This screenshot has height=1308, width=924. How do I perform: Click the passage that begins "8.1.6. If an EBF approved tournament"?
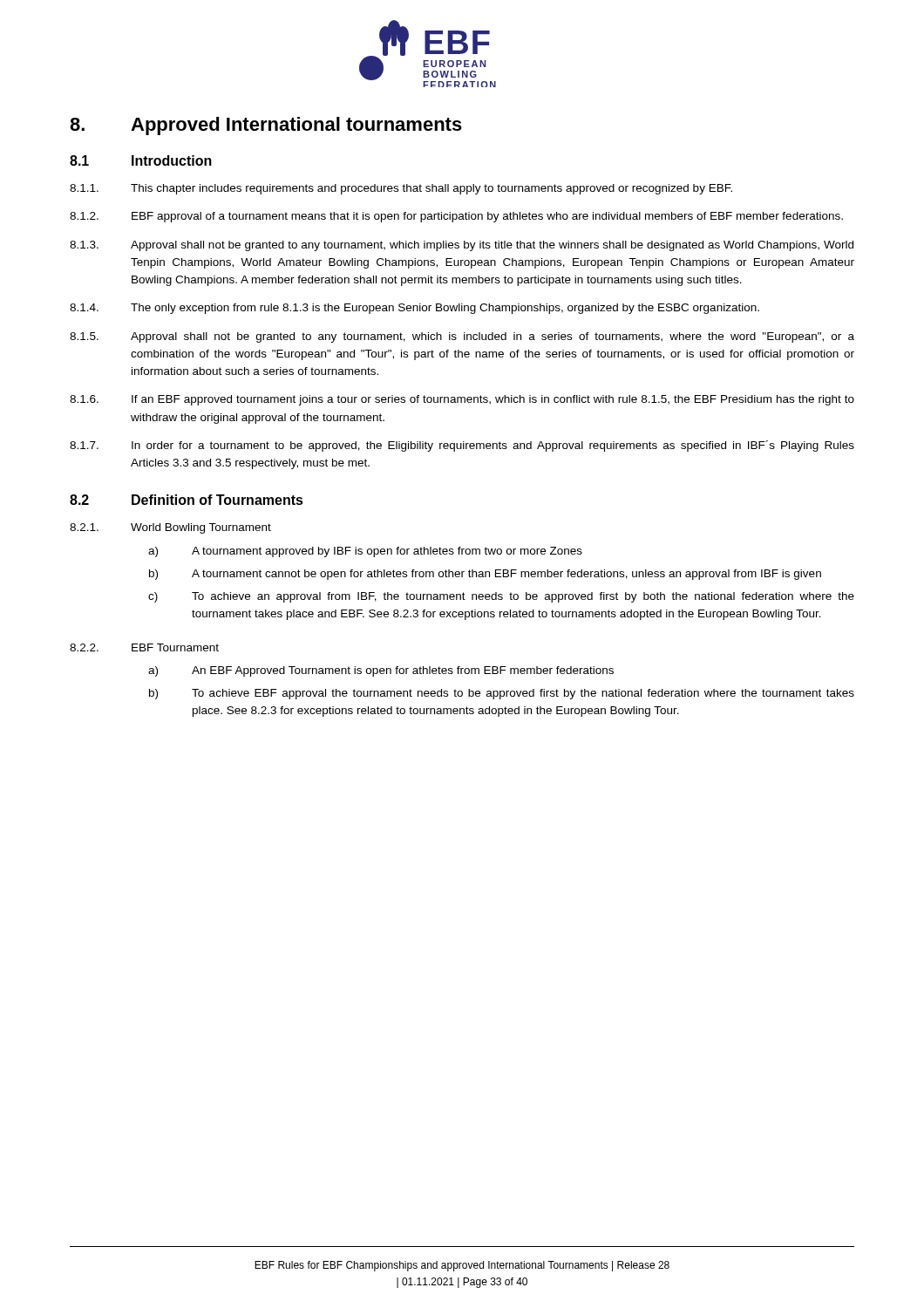click(462, 408)
